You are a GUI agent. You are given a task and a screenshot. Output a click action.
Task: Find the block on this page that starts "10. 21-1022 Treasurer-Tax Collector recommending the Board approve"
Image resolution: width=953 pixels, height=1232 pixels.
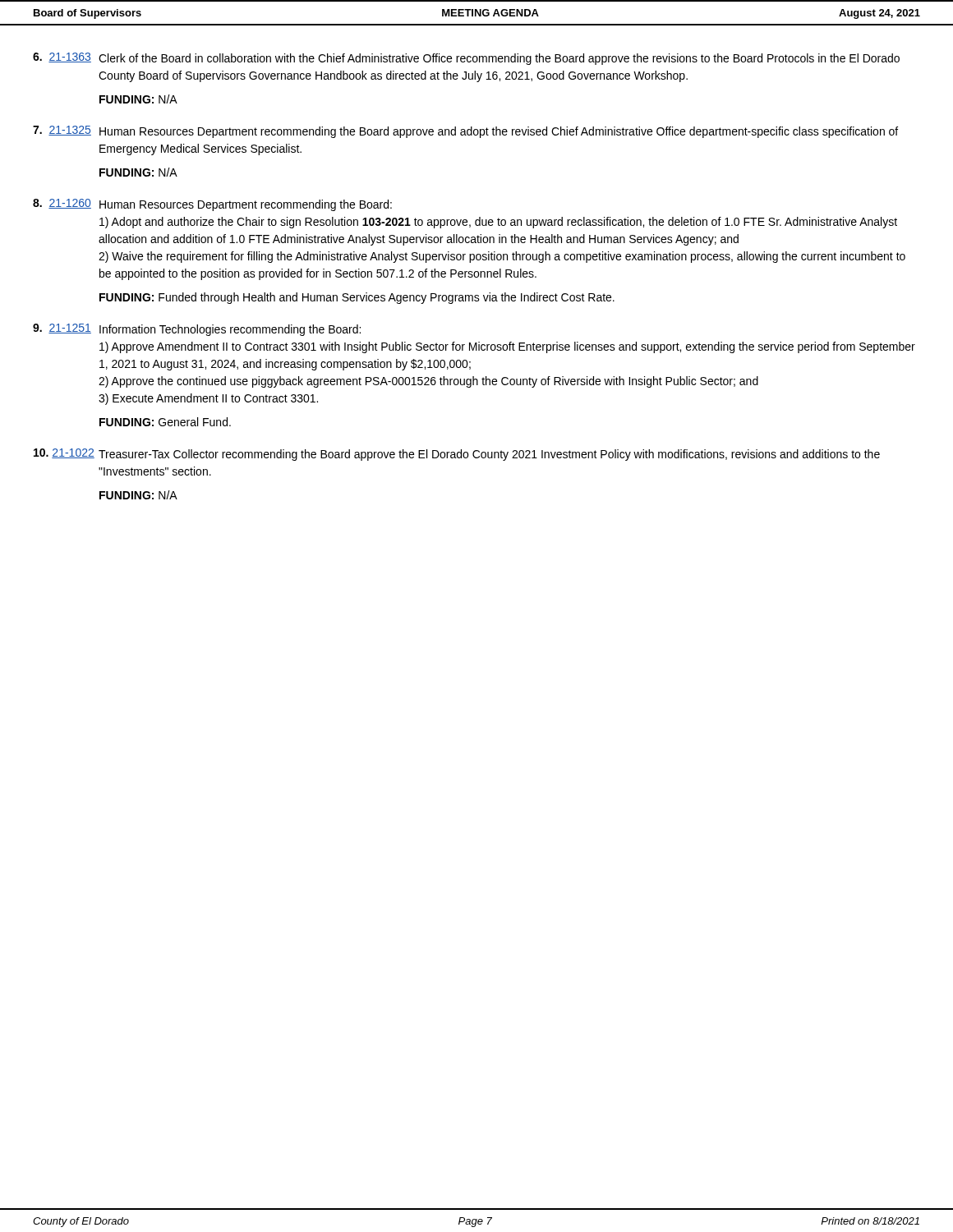[x=476, y=463]
